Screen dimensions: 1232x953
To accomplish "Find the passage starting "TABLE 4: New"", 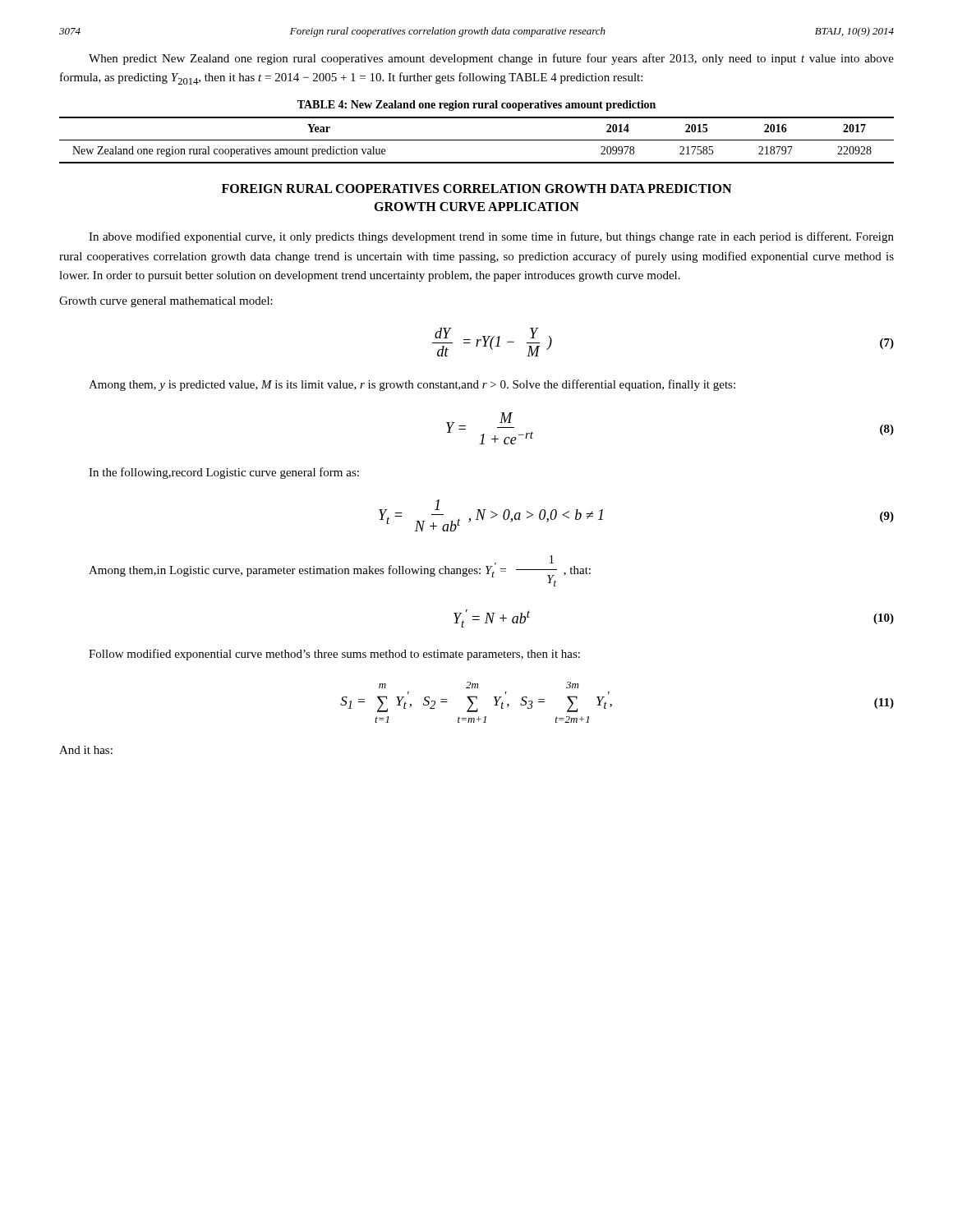I will [x=476, y=104].
